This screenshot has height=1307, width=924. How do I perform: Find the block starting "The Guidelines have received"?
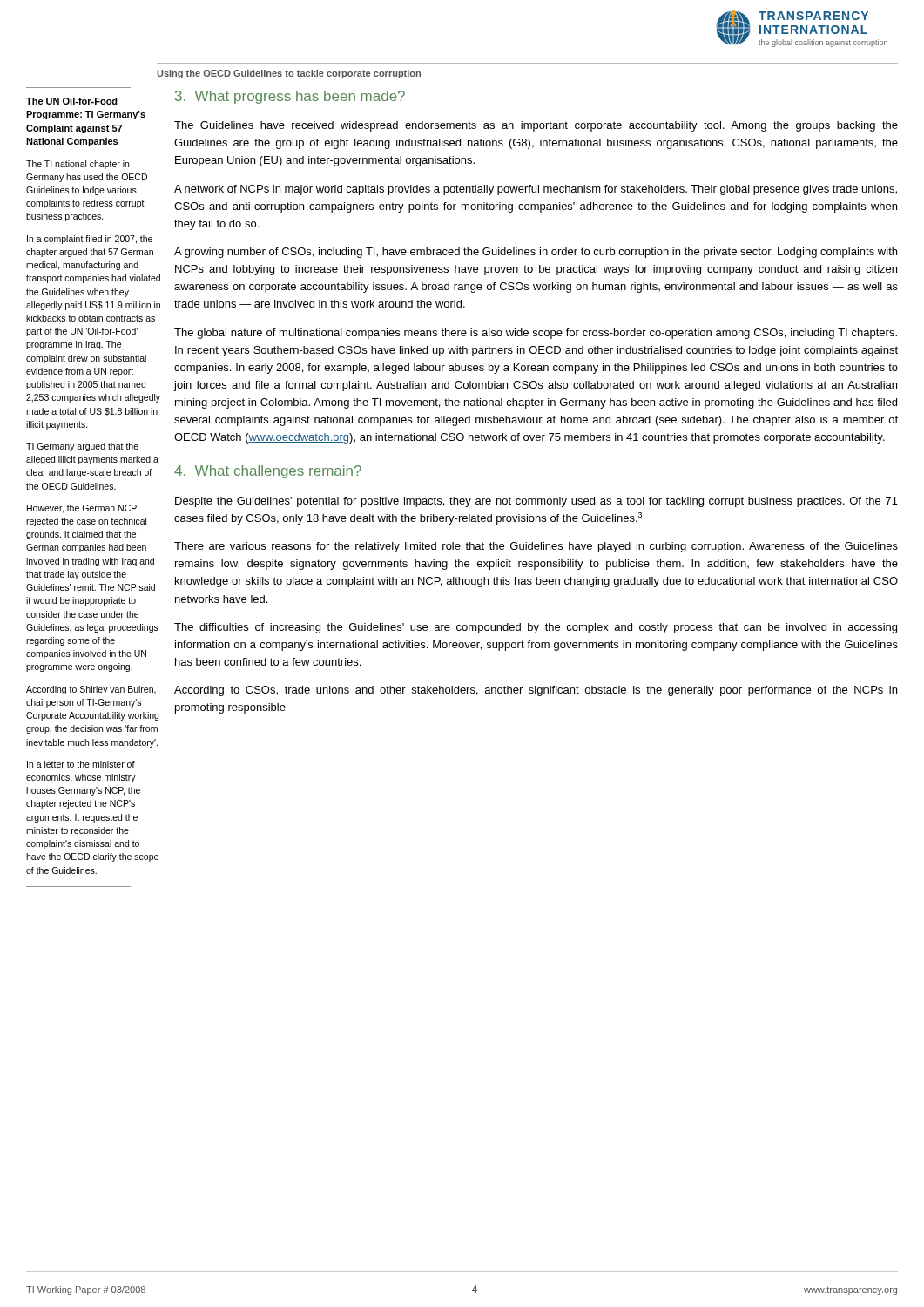(536, 143)
